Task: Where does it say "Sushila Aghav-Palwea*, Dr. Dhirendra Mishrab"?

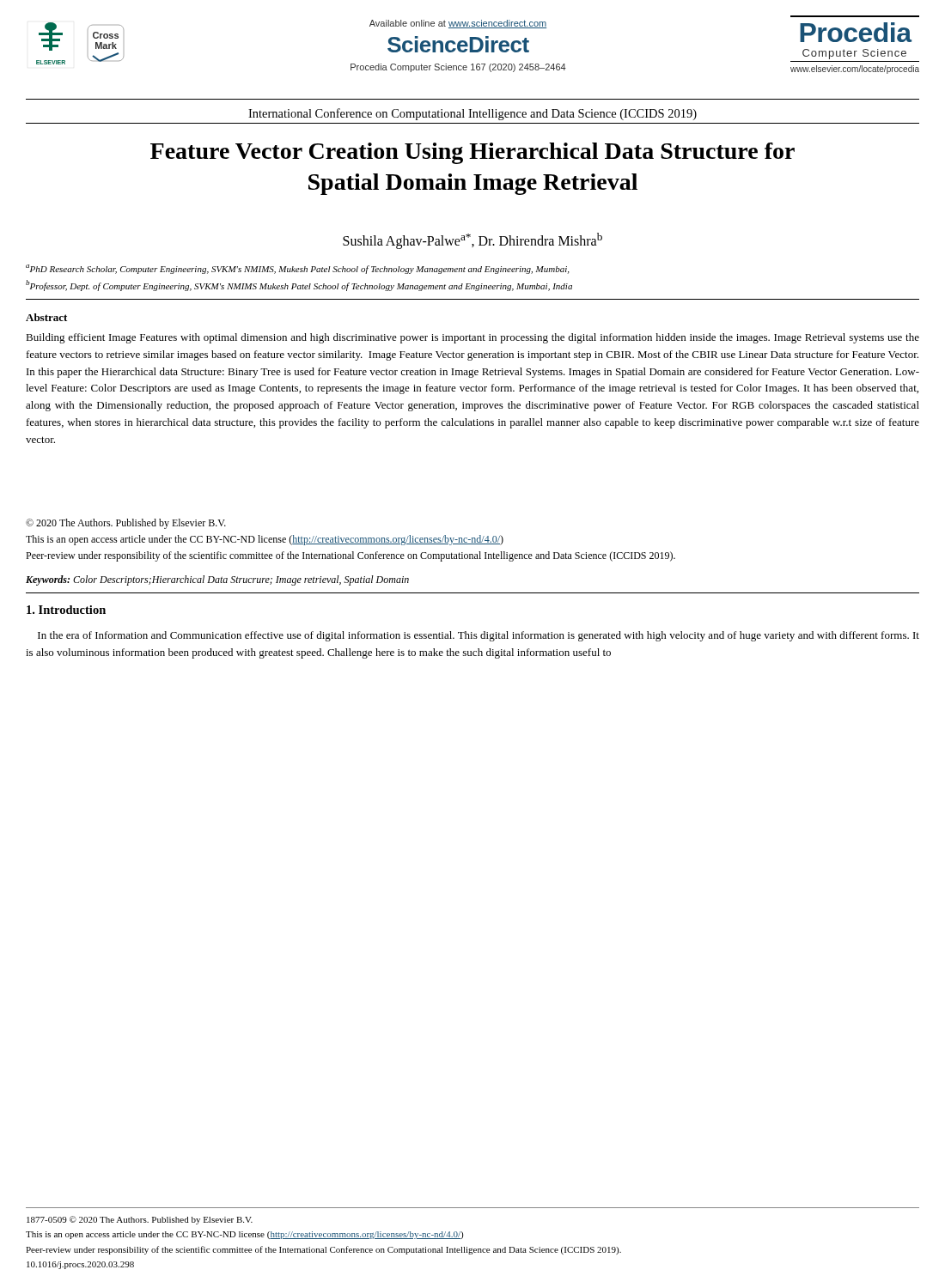Action: [x=472, y=239]
